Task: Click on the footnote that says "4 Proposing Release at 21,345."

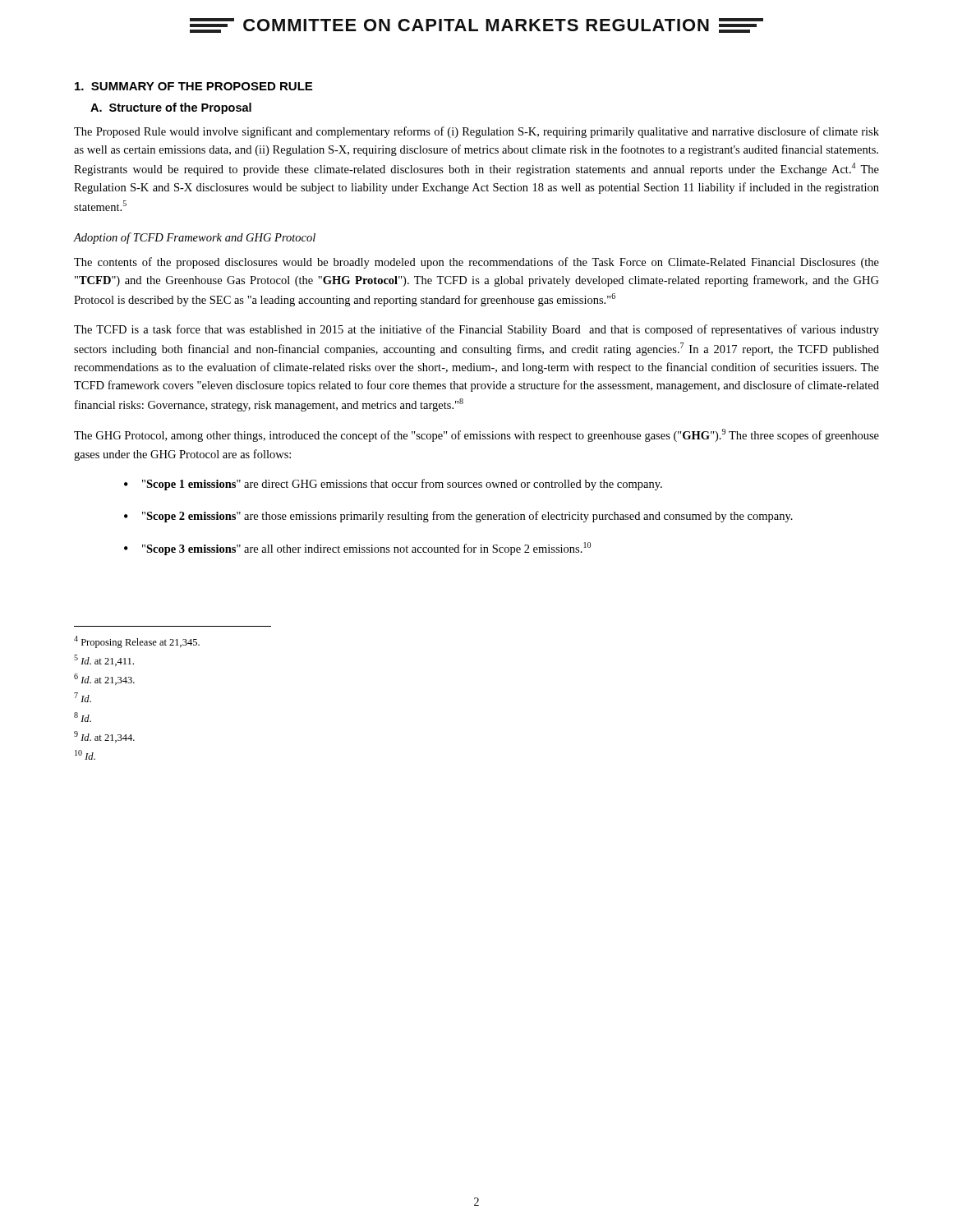Action: pyautogui.click(x=137, y=641)
